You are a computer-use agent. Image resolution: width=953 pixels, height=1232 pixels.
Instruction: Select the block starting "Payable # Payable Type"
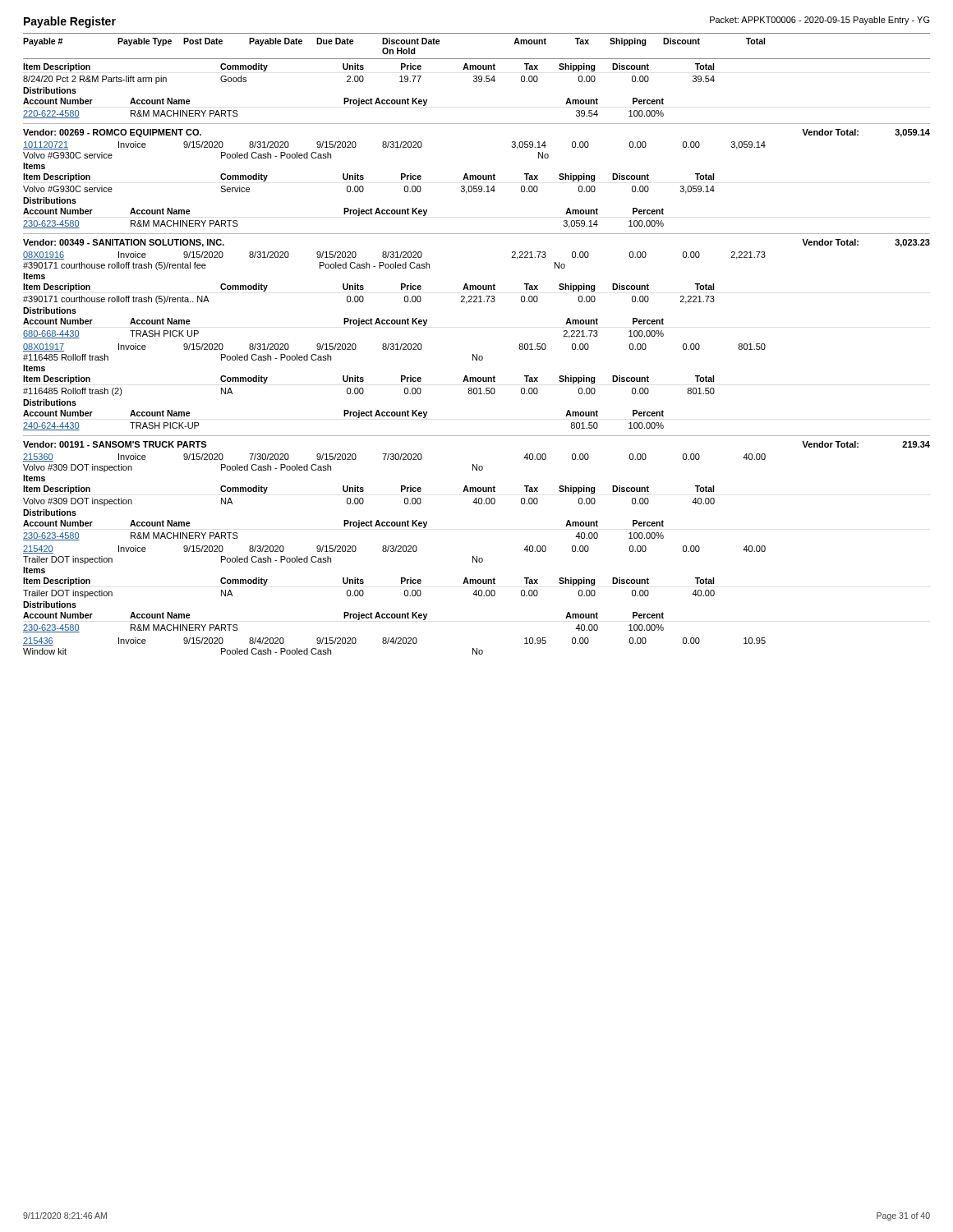(394, 46)
